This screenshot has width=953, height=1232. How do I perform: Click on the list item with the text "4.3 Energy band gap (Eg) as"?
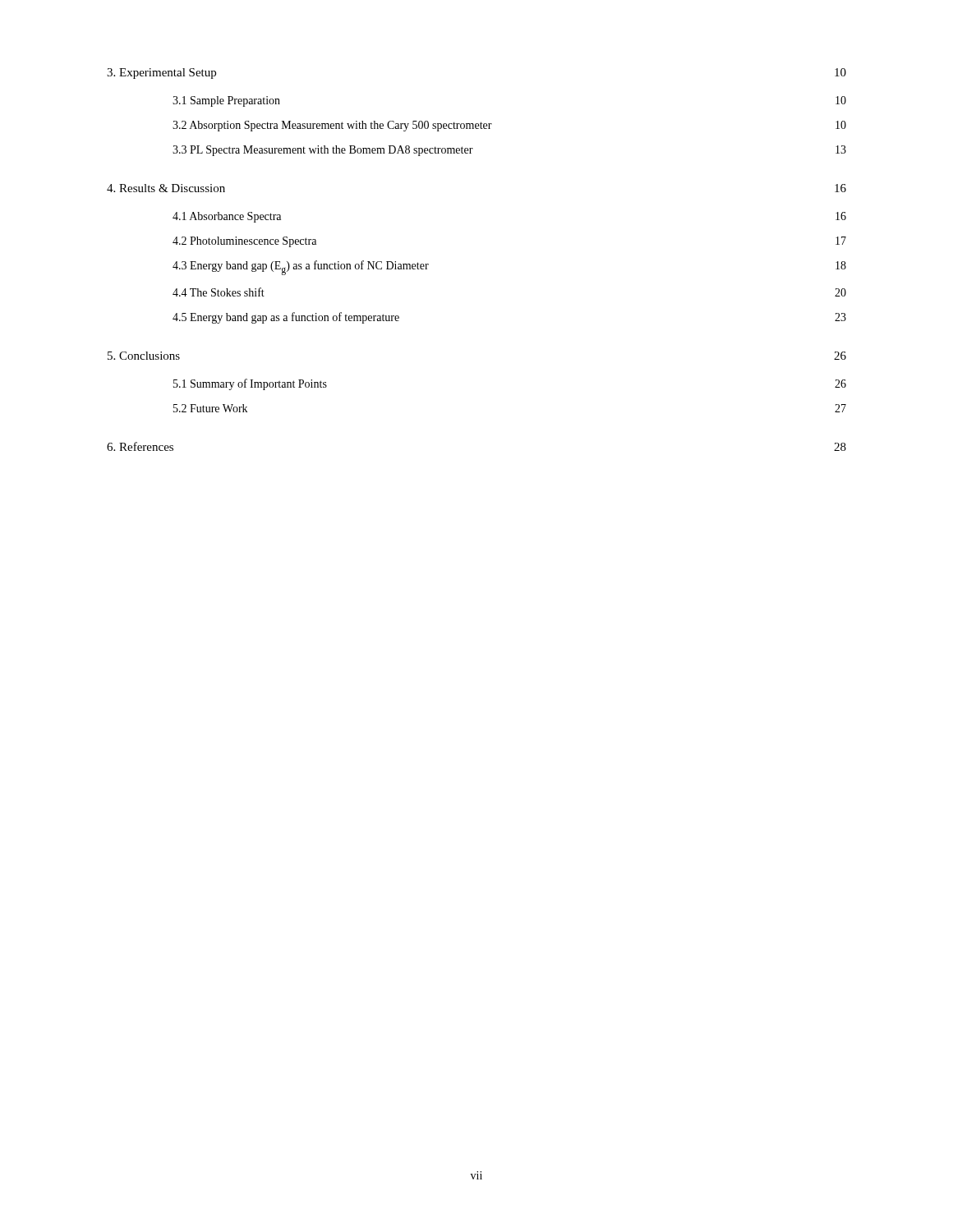pos(289,267)
